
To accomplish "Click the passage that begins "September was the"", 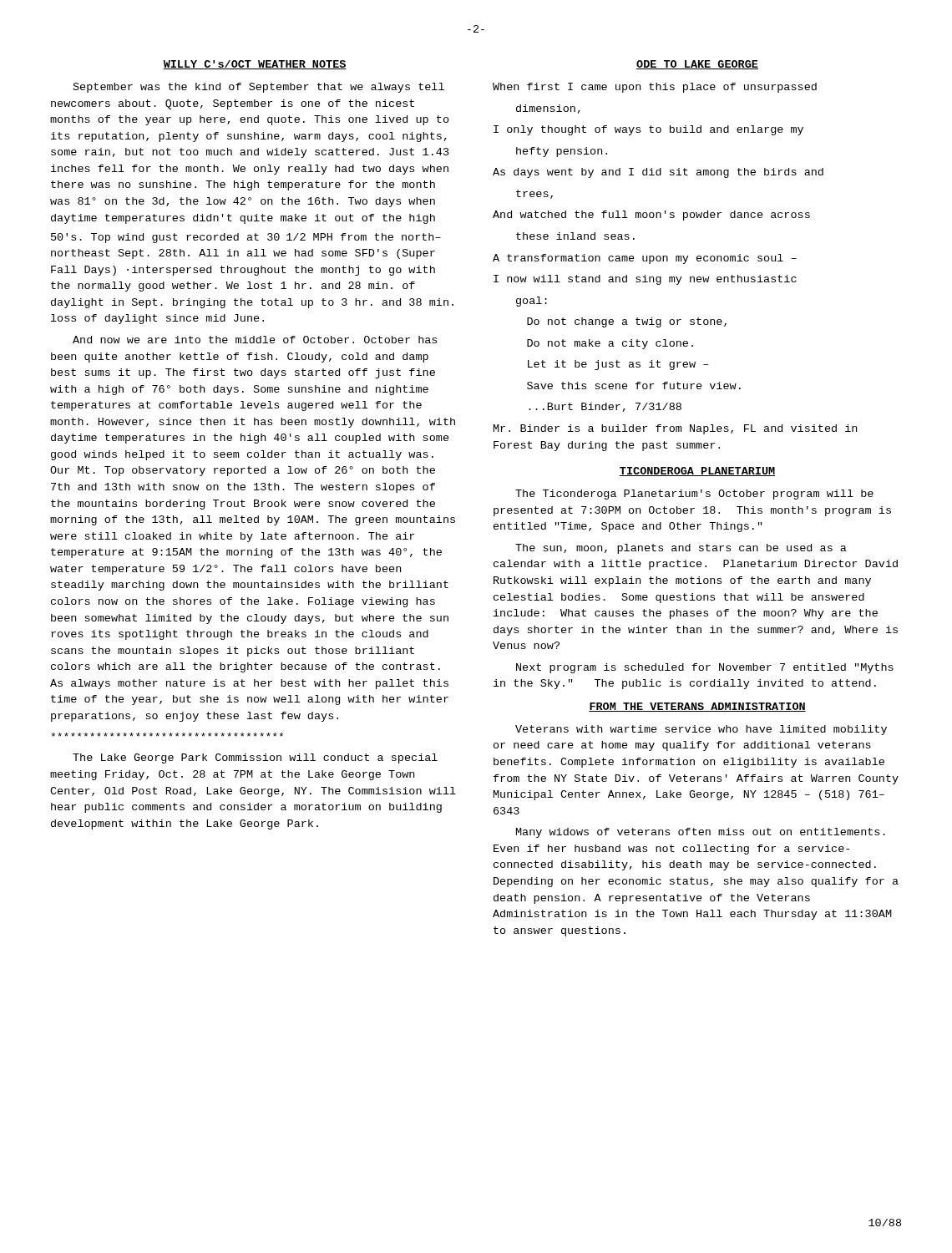I will (x=255, y=402).
